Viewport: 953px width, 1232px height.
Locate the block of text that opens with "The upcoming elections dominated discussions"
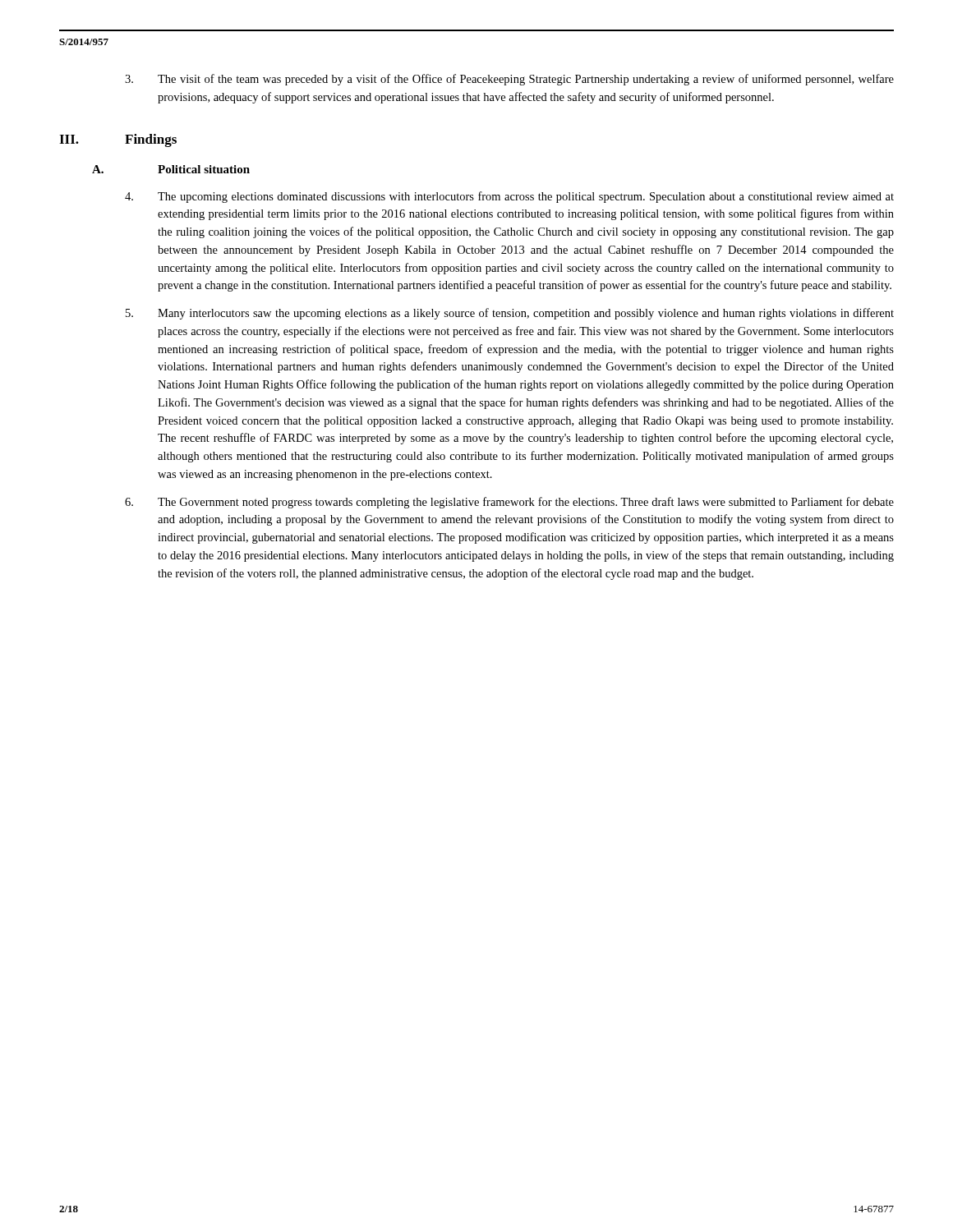click(x=509, y=241)
